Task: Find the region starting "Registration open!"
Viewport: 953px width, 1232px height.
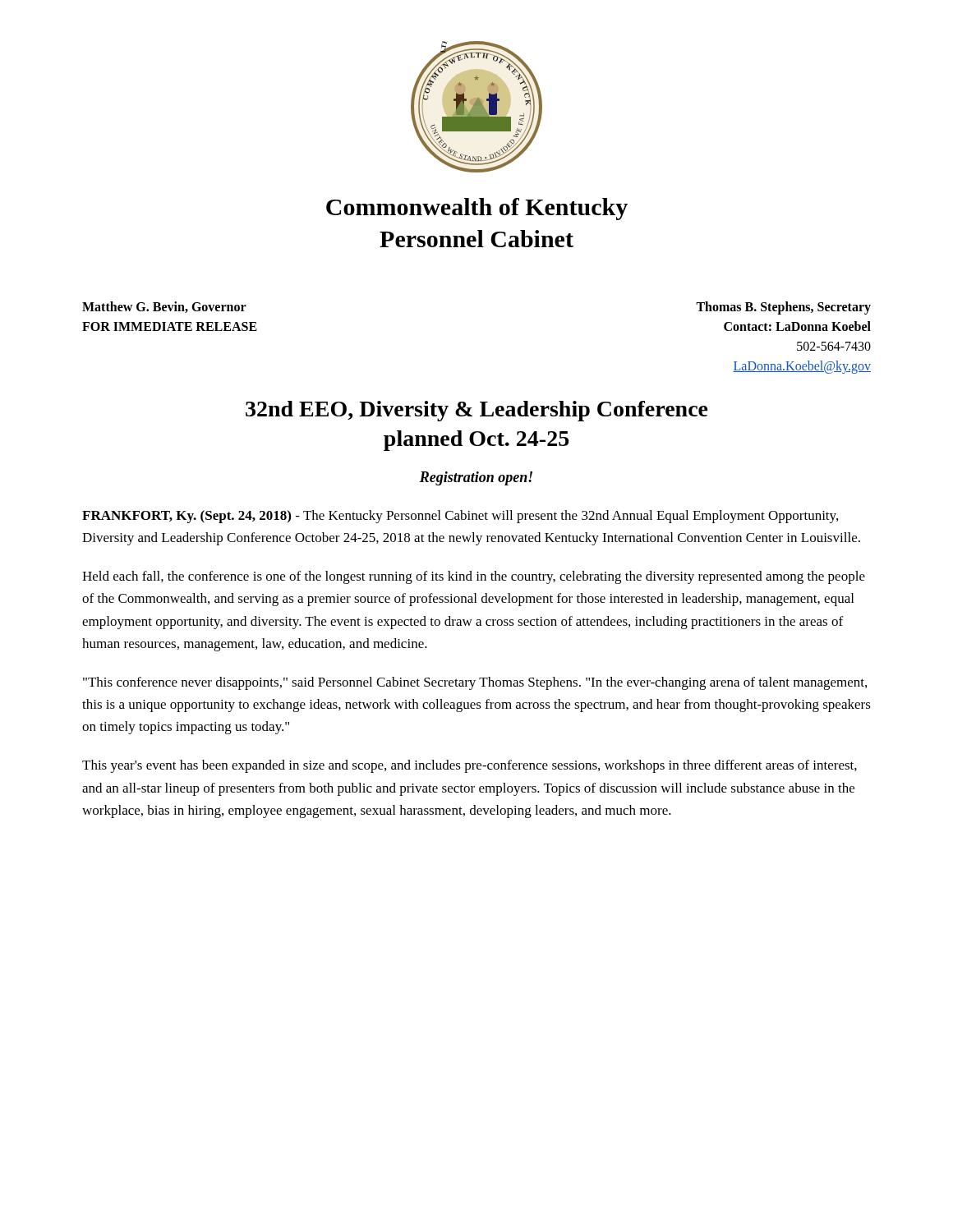Action: 476,477
